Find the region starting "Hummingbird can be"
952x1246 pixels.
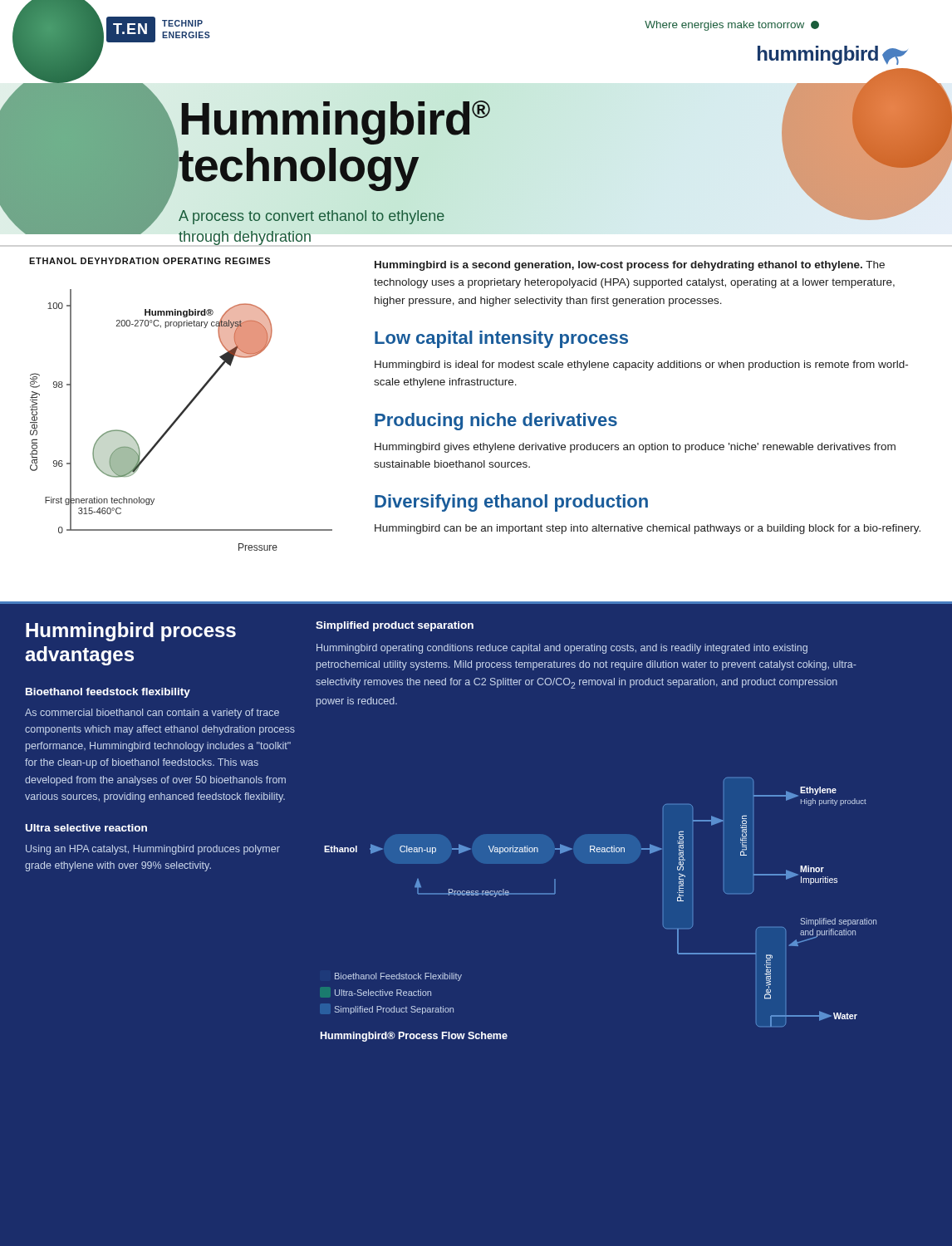pos(648,528)
